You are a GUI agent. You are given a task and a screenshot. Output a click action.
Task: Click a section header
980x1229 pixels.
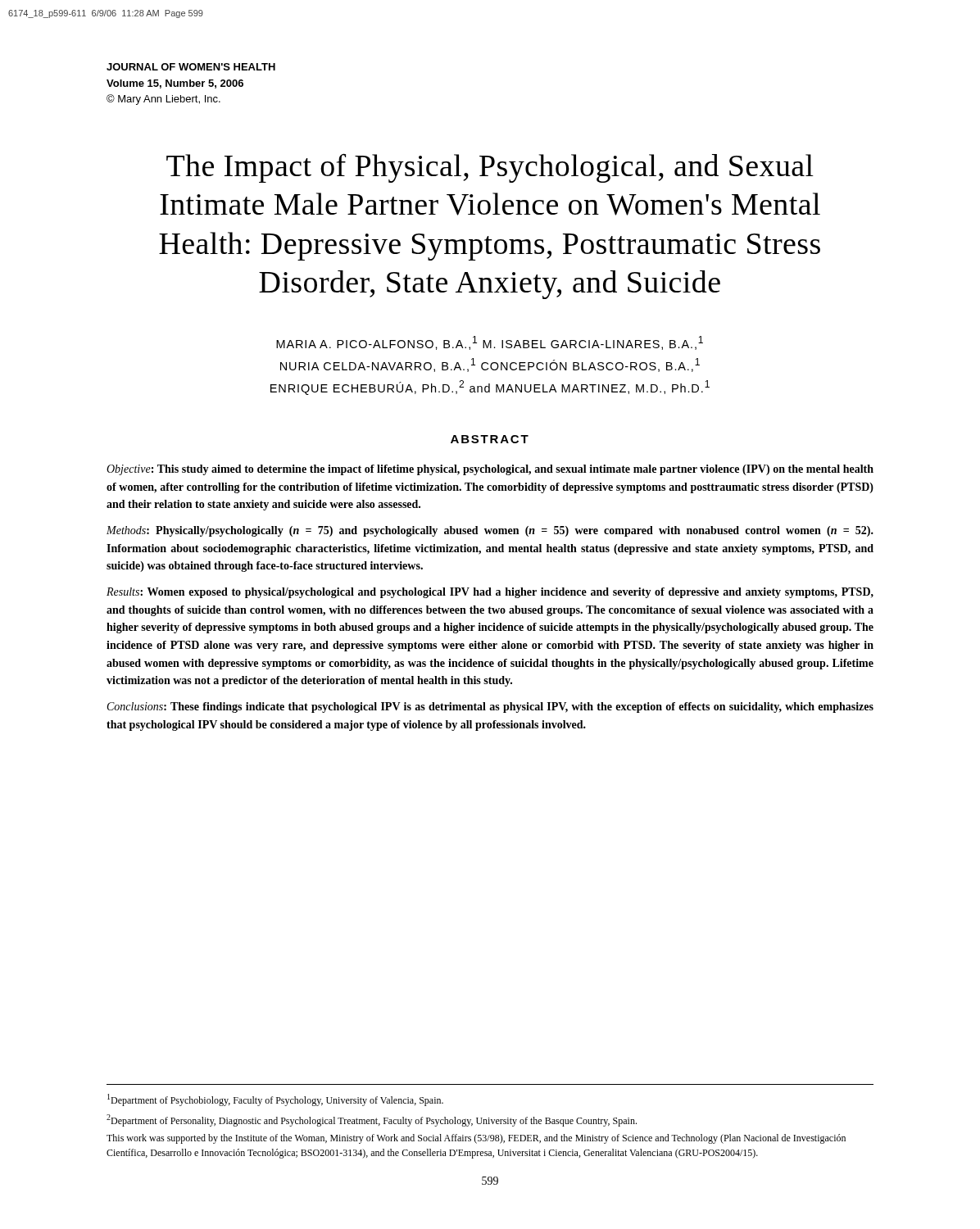pyautogui.click(x=490, y=439)
